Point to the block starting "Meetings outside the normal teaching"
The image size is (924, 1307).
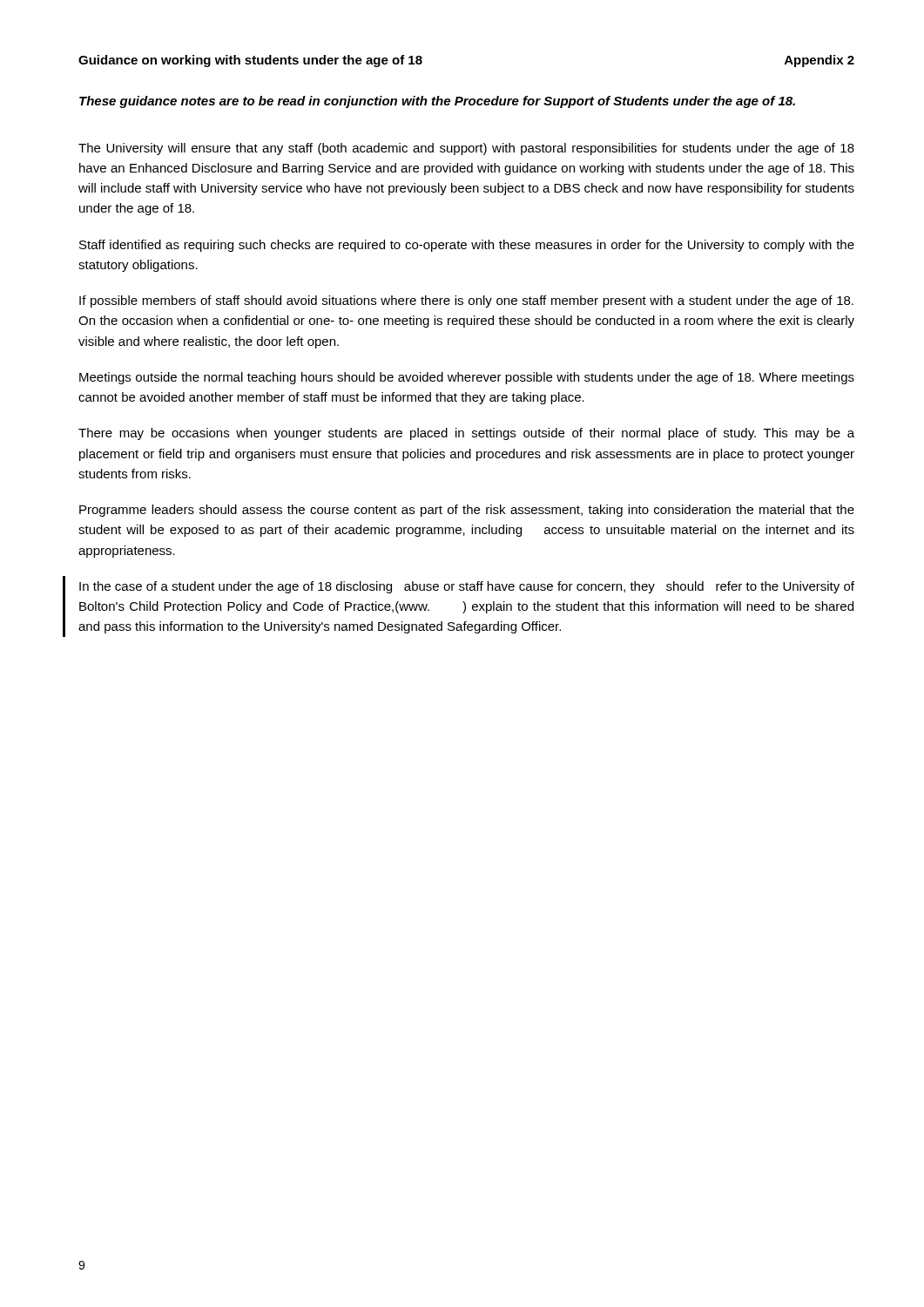click(466, 387)
